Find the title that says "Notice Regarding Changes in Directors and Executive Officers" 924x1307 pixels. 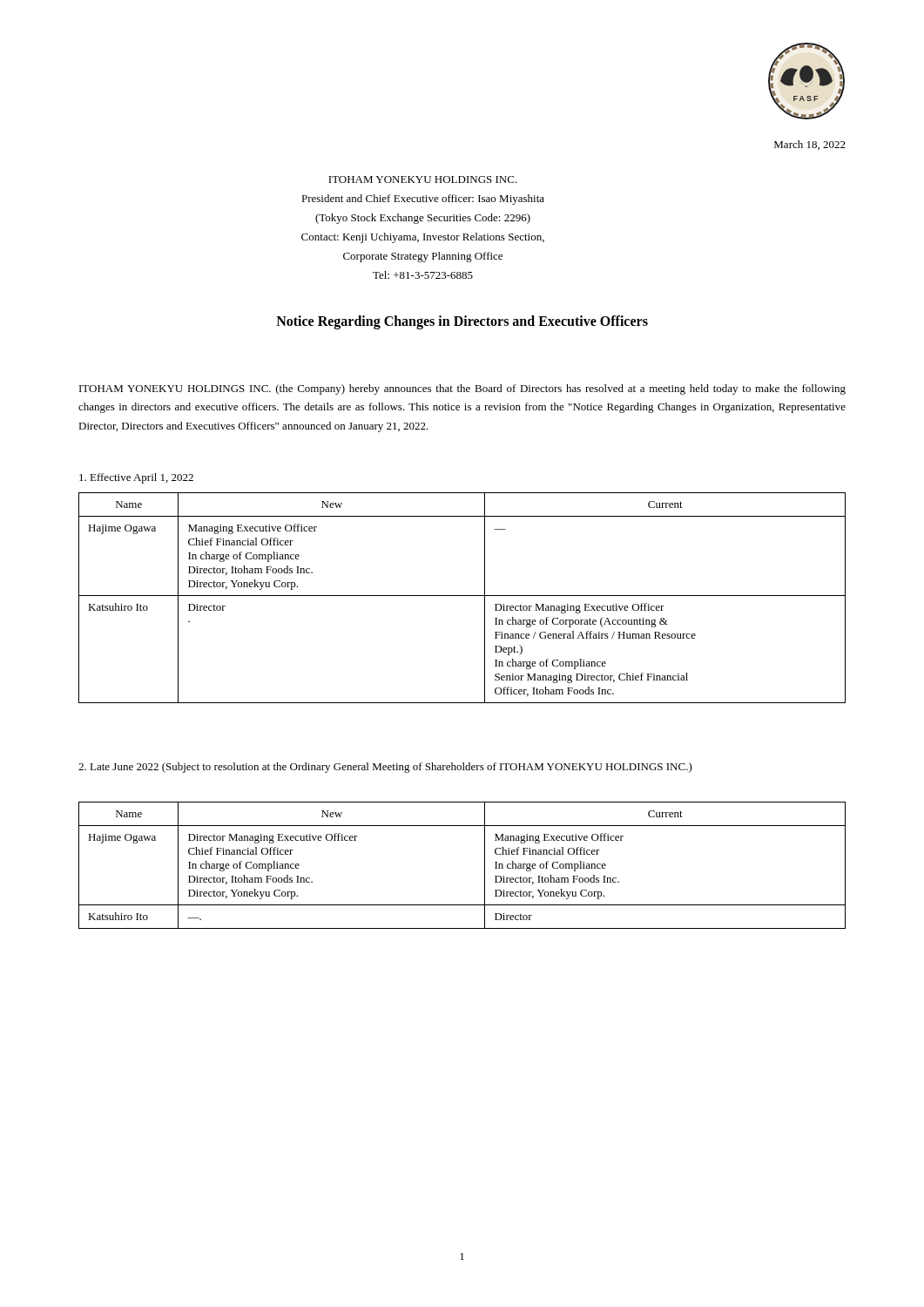click(x=462, y=321)
